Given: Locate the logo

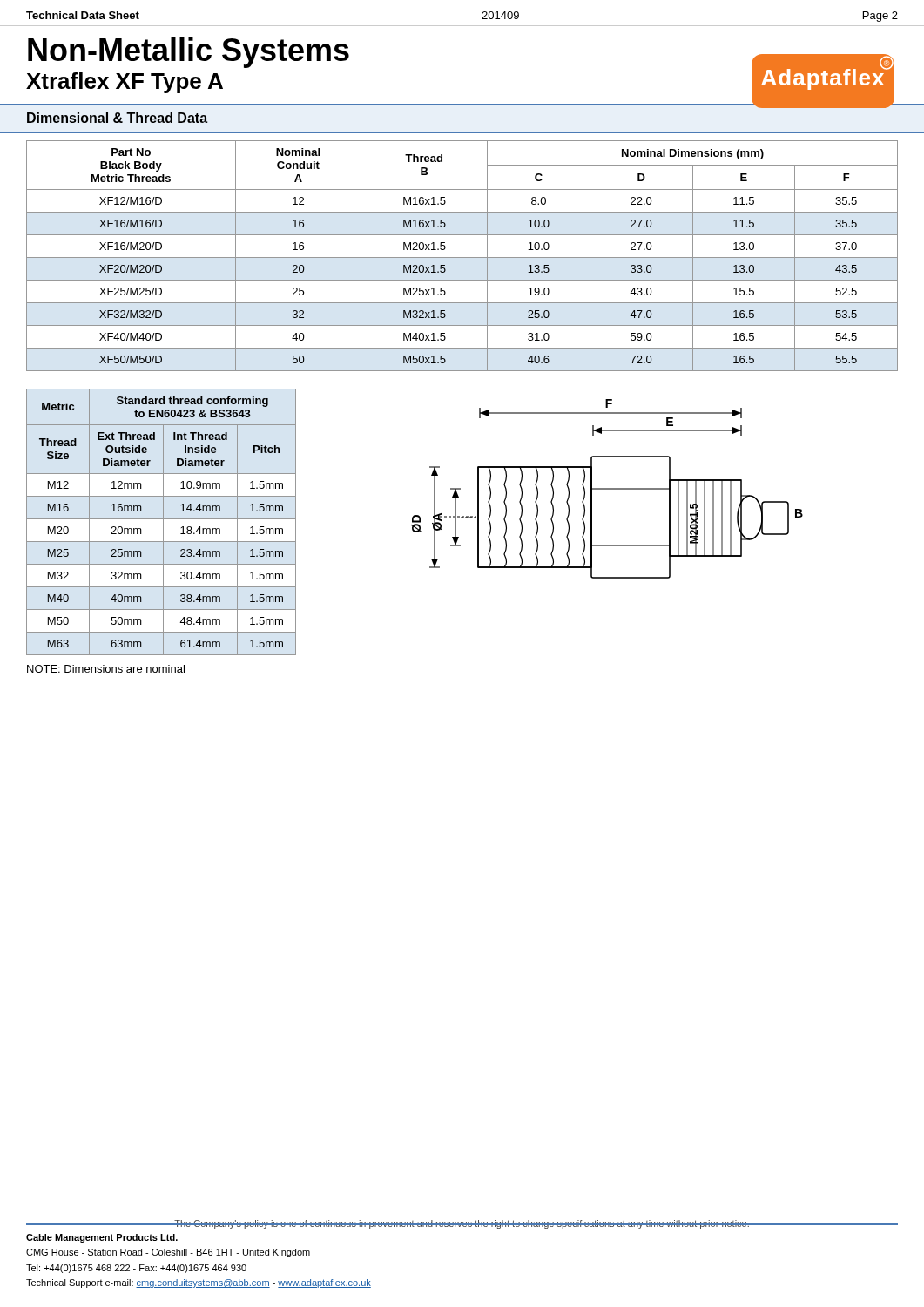Looking at the screenshot, I should (x=824, y=83).
